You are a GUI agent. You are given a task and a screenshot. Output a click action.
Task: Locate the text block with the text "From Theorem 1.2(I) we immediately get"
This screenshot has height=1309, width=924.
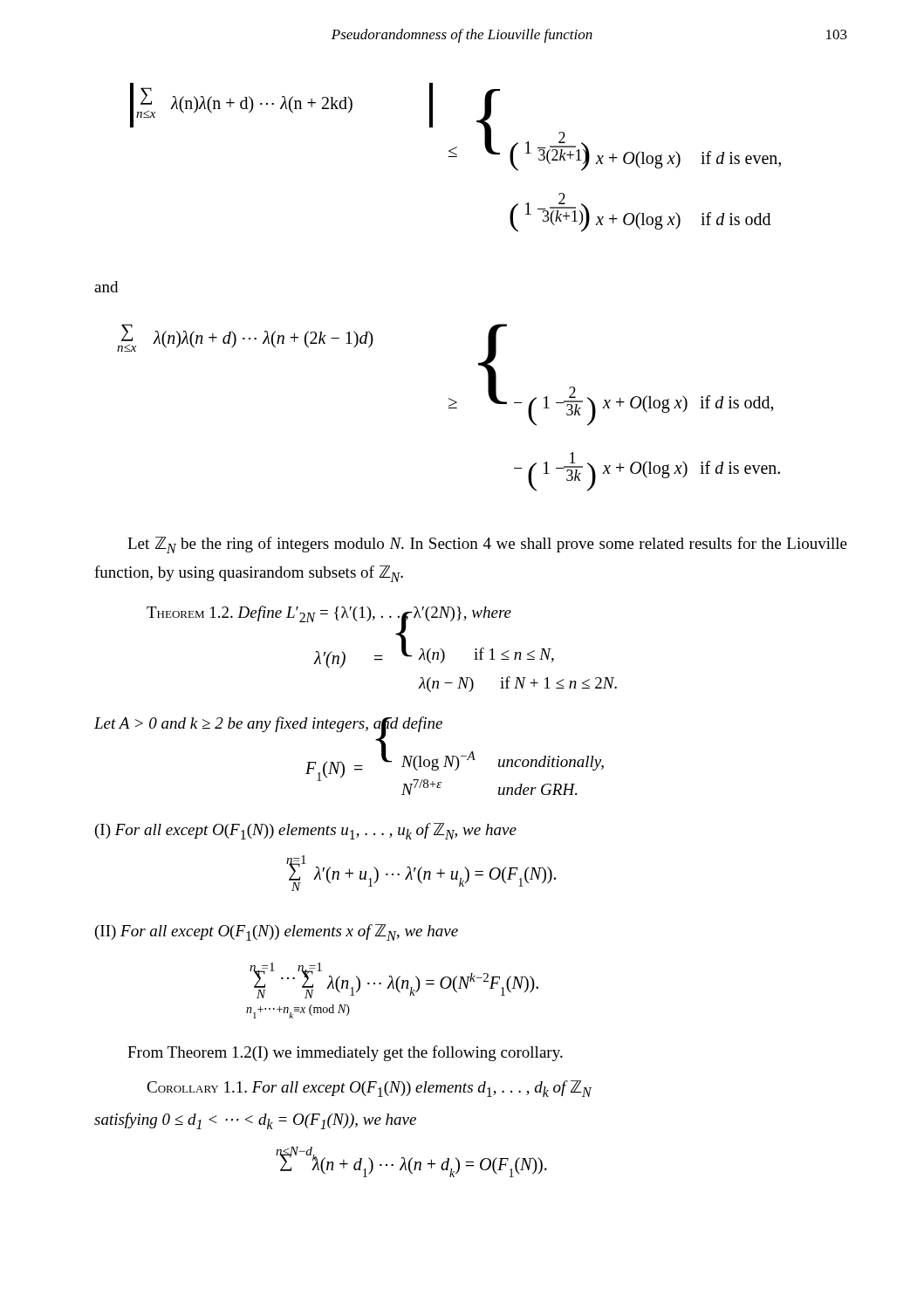click(x=345, y=1052)
